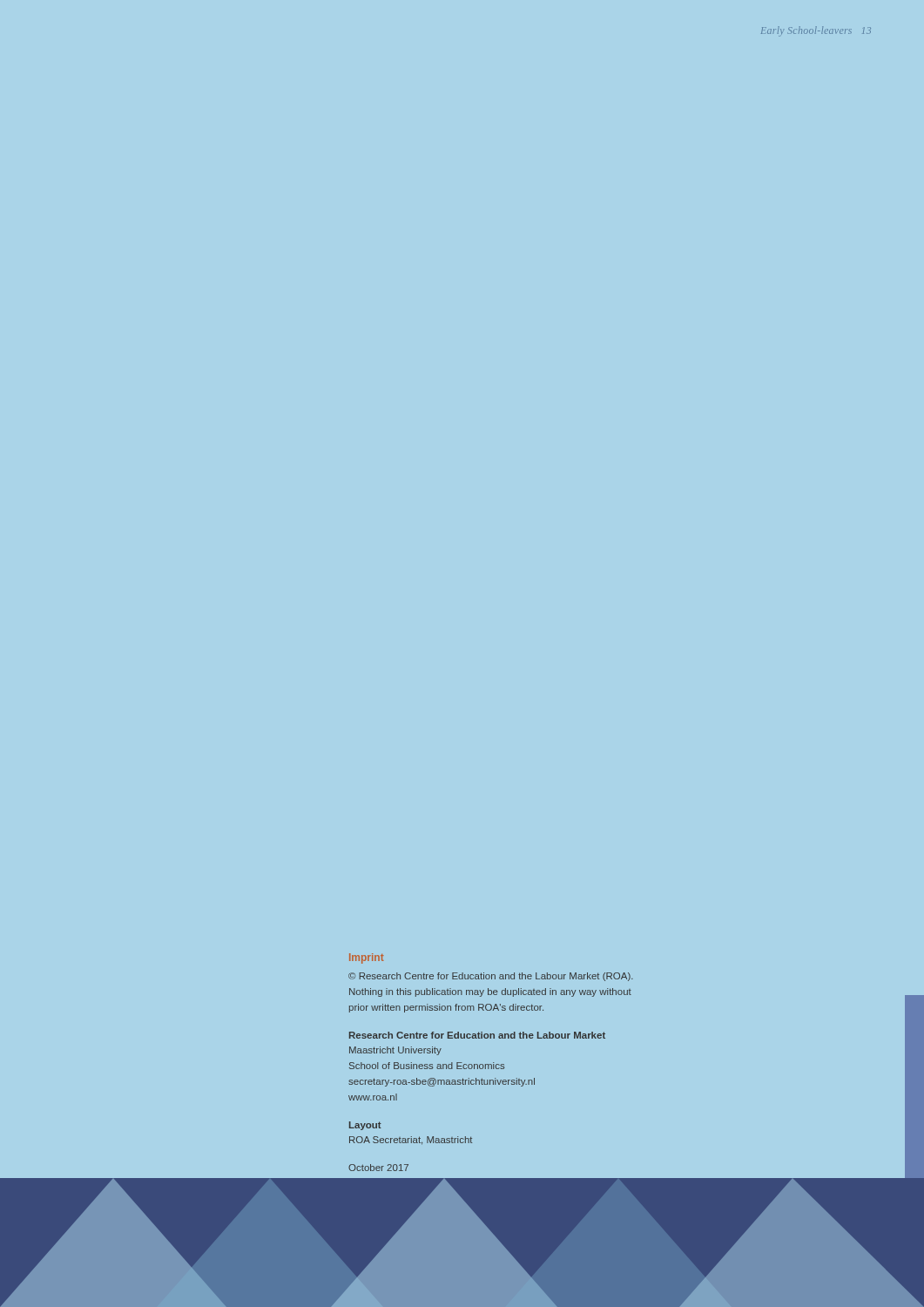Select the text block that reads "Layout ROA Secretariat,"
The width and height of the screenshot is (924, 1307).
click(x=410, y=1132)
